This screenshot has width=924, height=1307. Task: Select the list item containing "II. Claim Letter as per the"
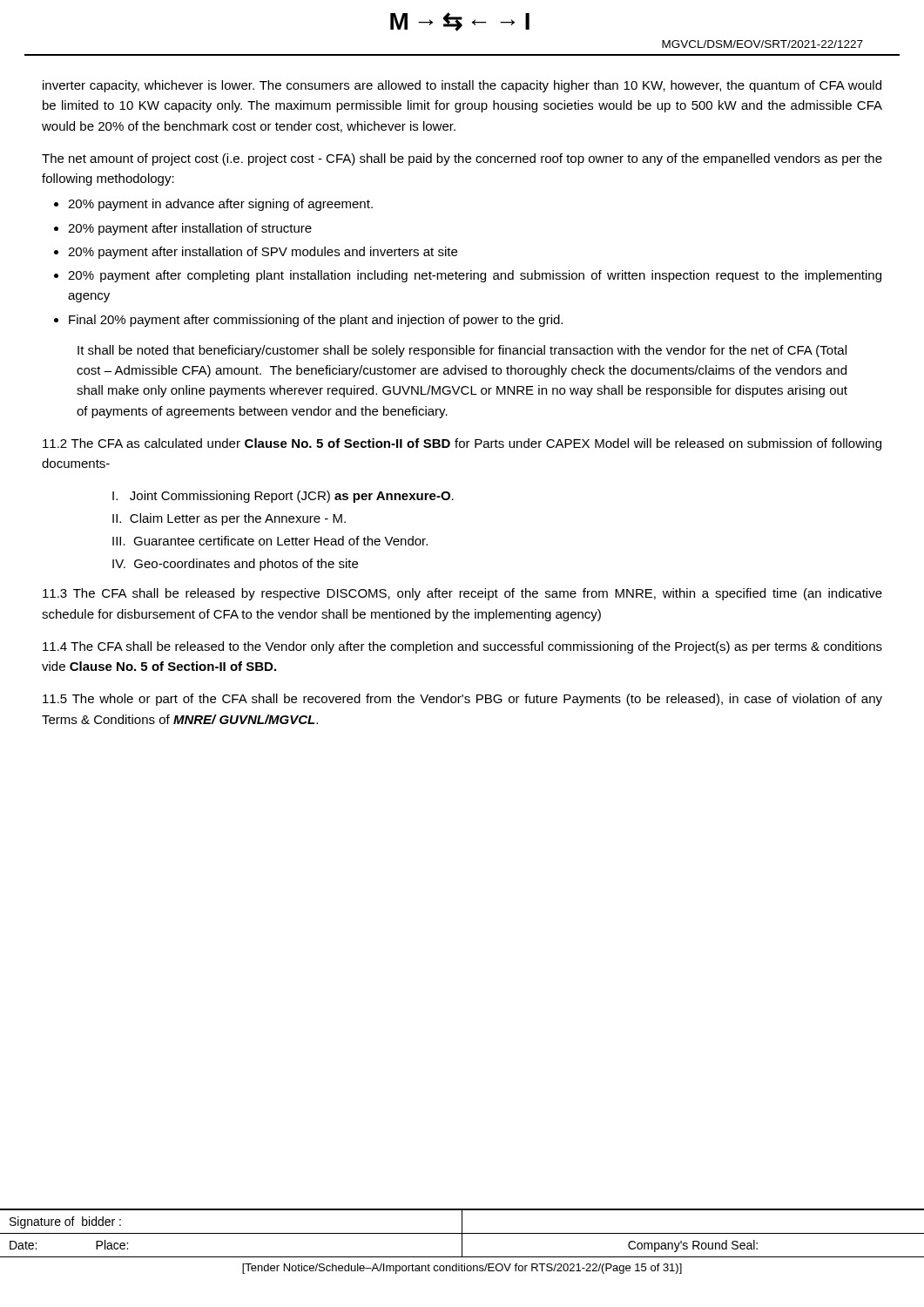pyautogui.click(x=229, y=518)
